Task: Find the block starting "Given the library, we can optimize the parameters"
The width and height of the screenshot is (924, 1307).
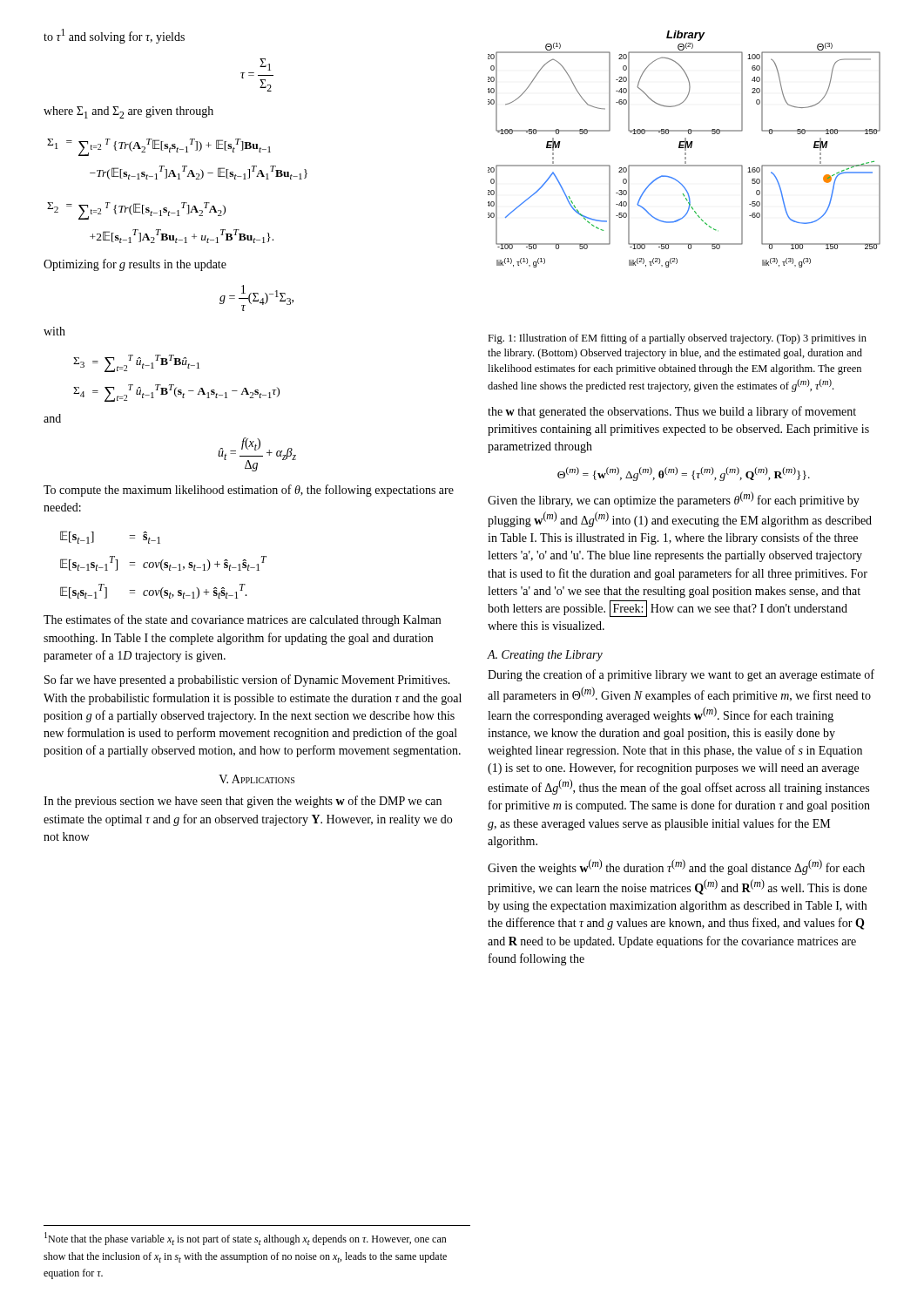Action: tap(680, 562)
